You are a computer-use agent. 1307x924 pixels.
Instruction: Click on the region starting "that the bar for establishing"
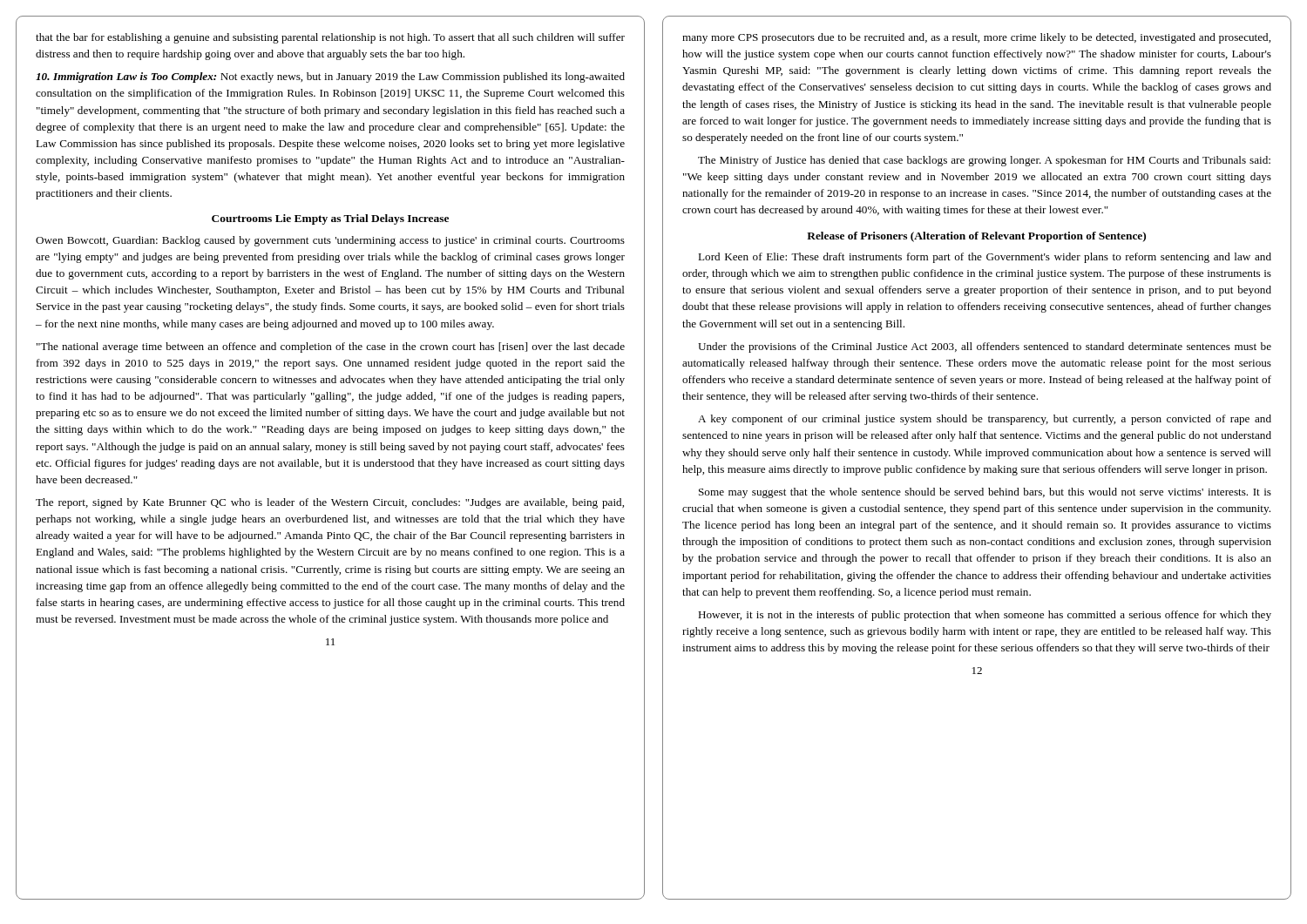330,45
